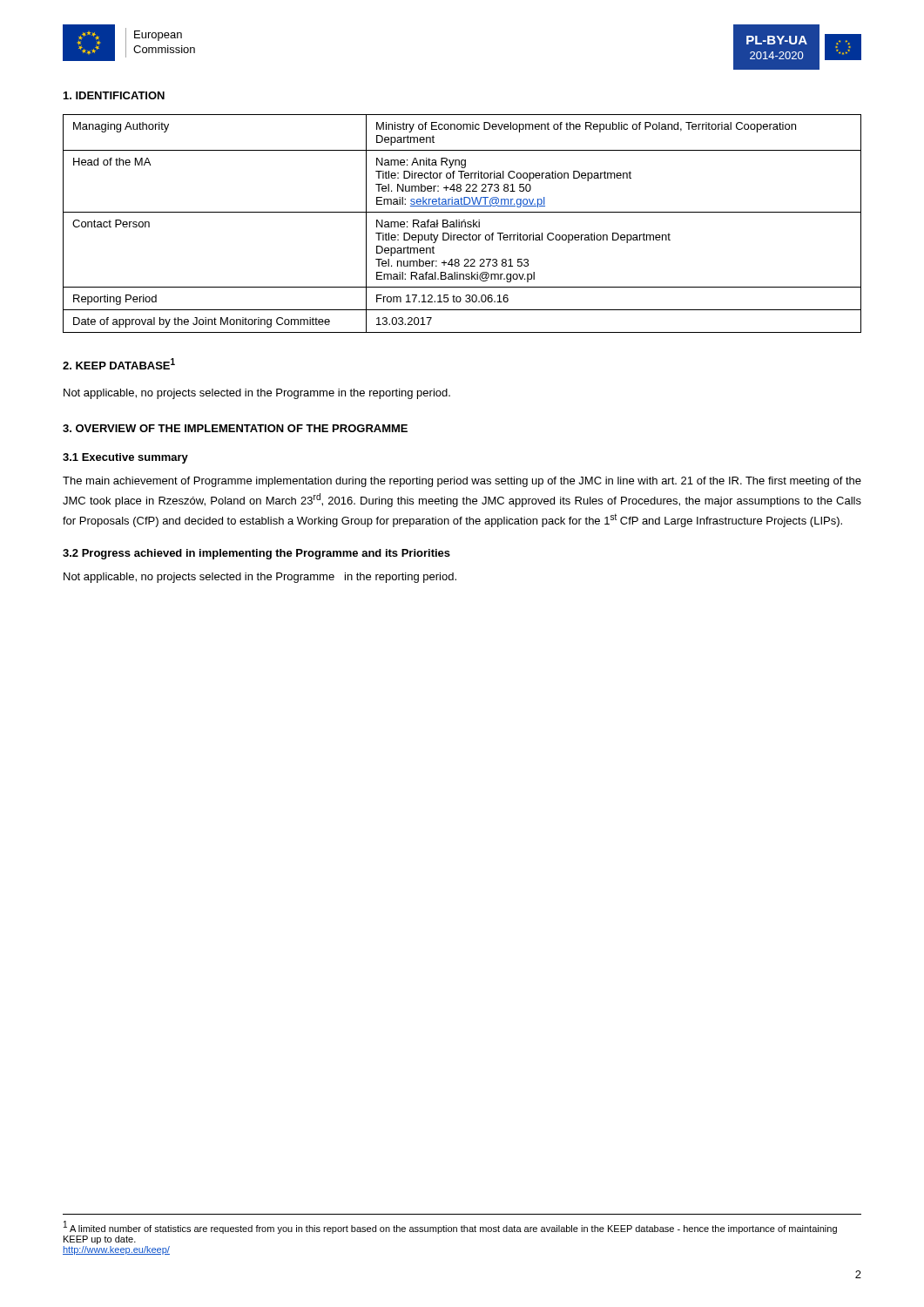This screenshot has width=924, height=1307.
Task: Click on the section header with the text "3. OVERVIEW OF THE"
Action: (235, 428)
